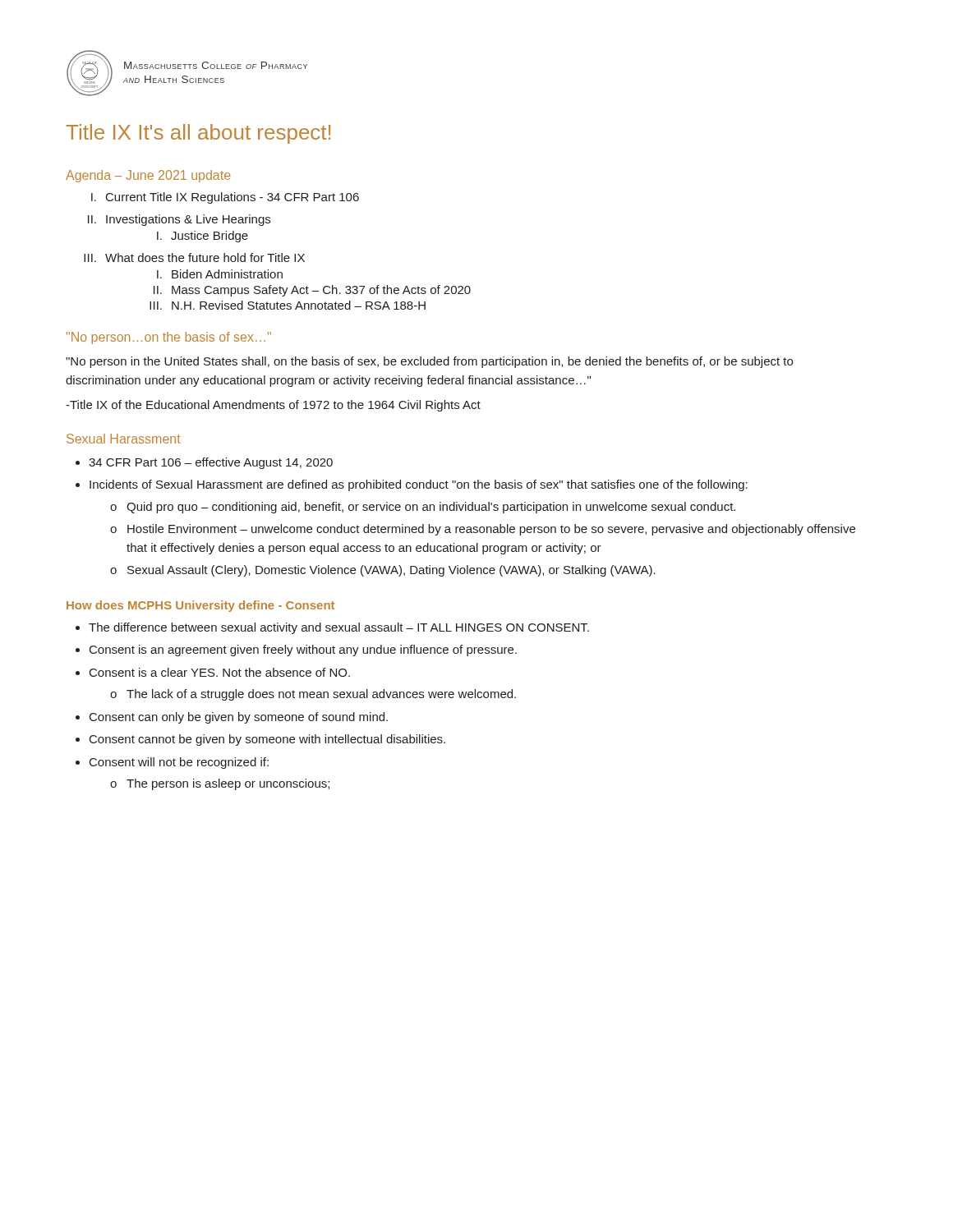This screenshot has width=953, height=1232.
Task: Point to the block starting ""No person…on the basis of"
Action: point(169,338)
